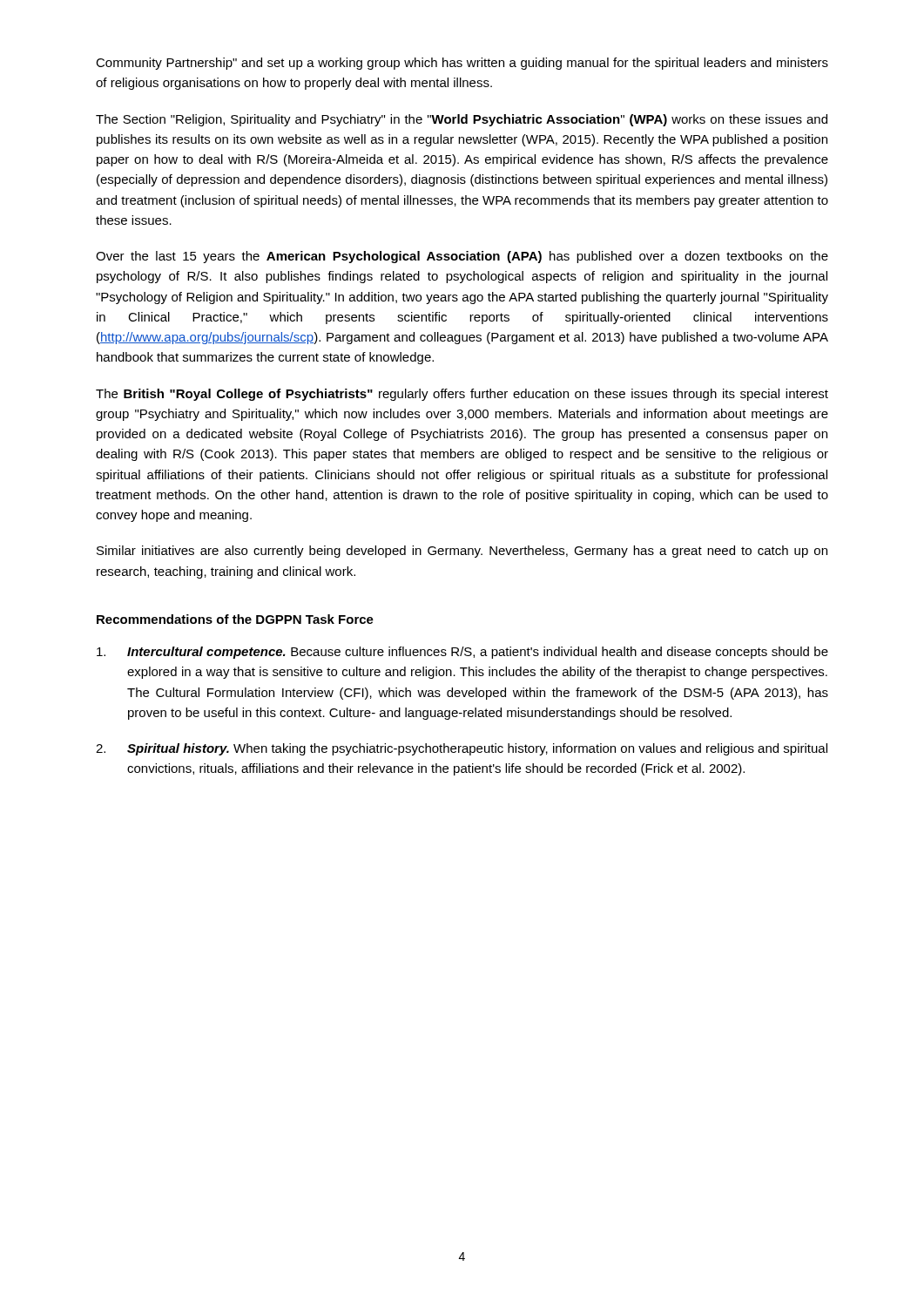924x1307 pixels.
Task: Find the block starting "Similar initiatives are also currently being"
Action: click(462, 561)
